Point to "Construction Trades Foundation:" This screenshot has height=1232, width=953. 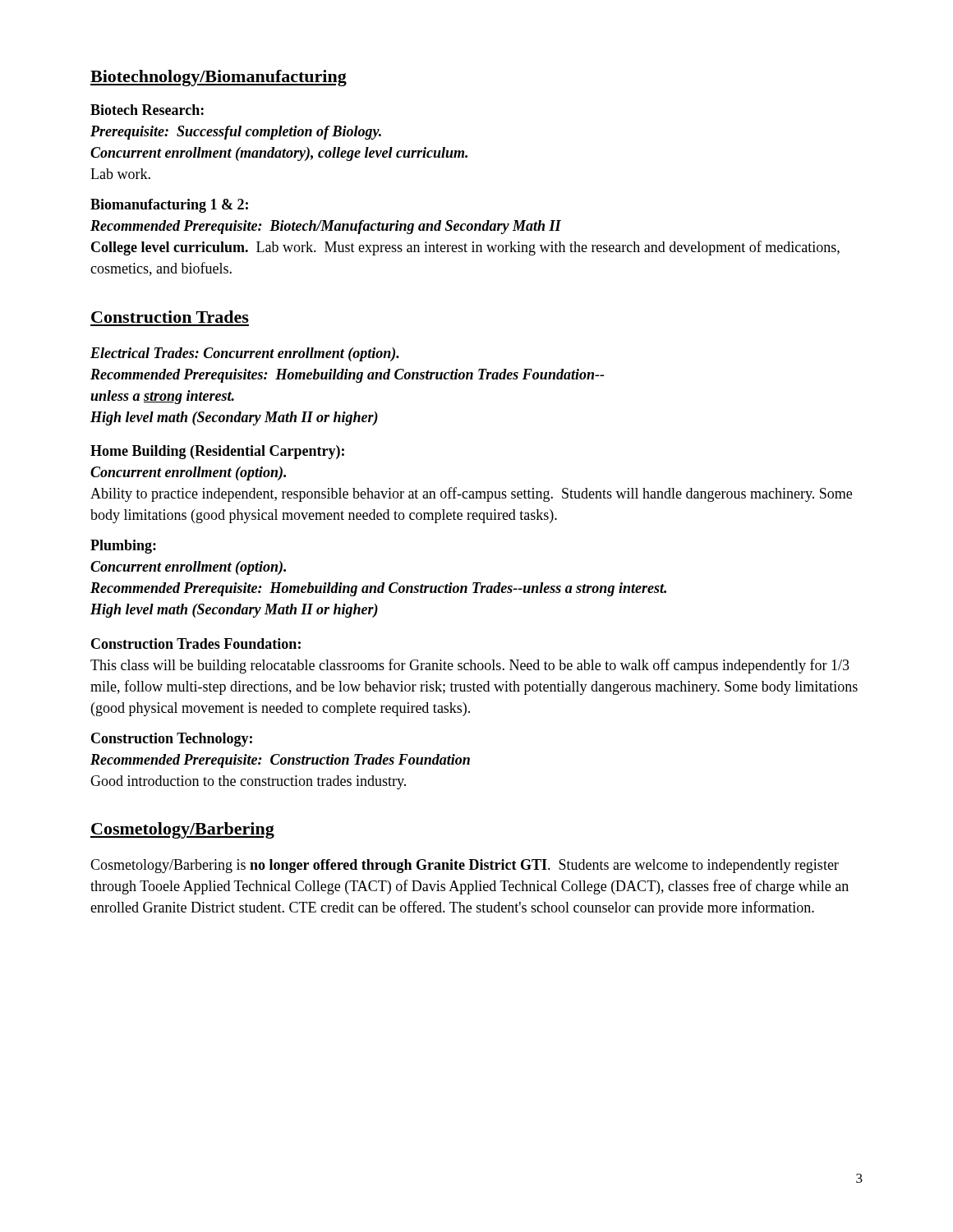(196, 644)
